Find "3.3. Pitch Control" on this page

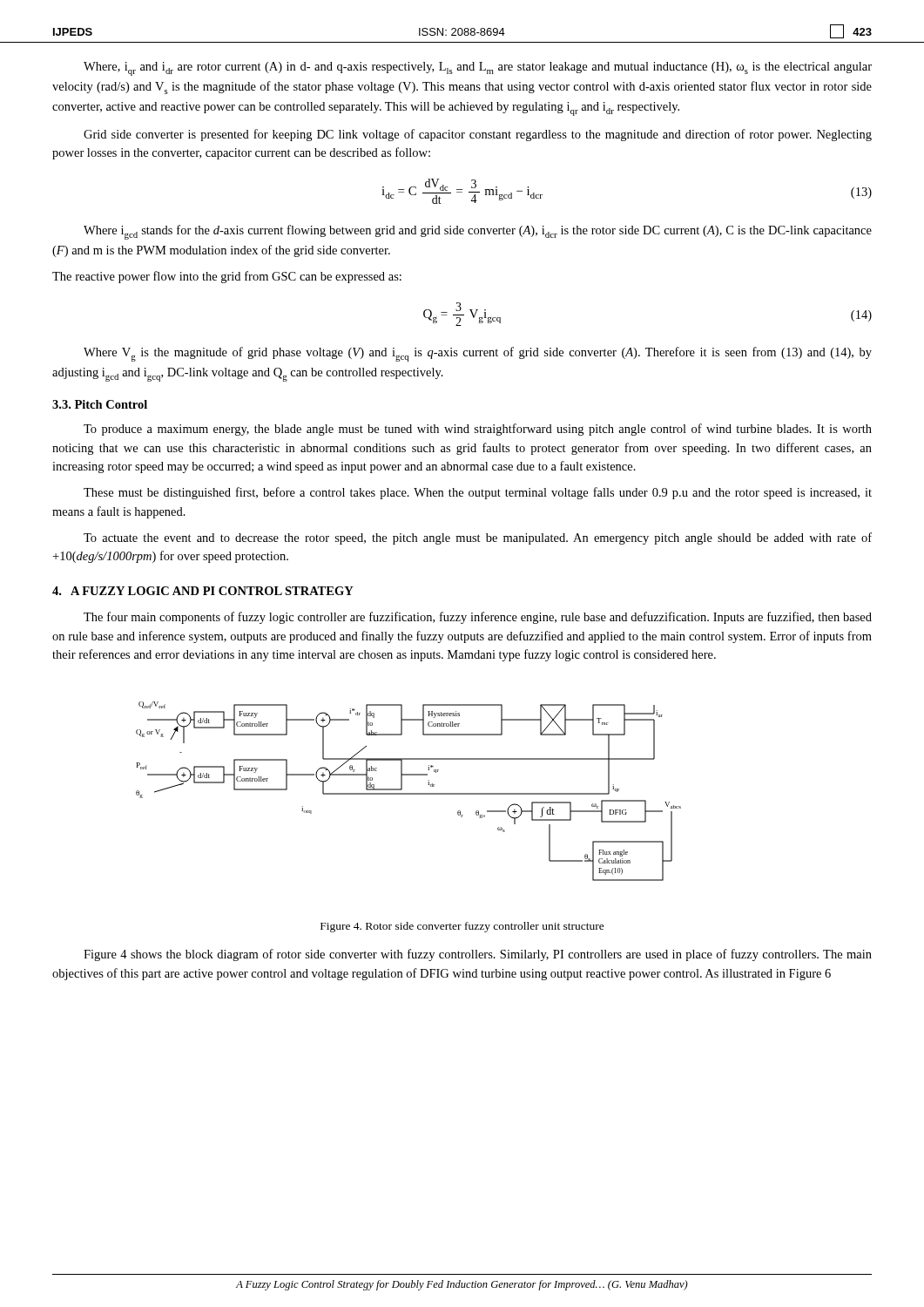(x=100, y=404)
